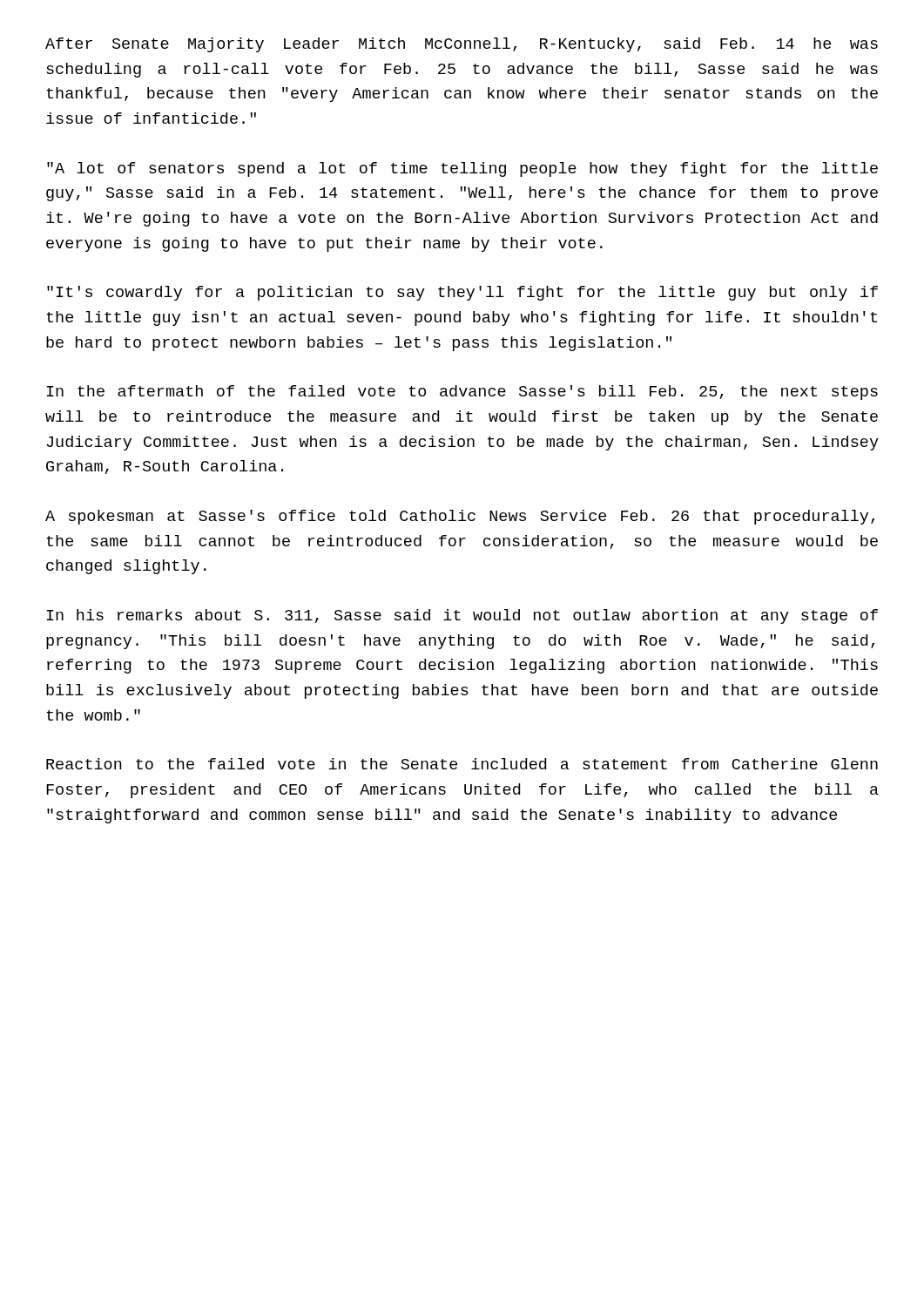The height and width of the screenshot is (1307, 924).
Task: Point to the text starting "In the aftermath of the failed"
Action: click(x=462, y=430)
